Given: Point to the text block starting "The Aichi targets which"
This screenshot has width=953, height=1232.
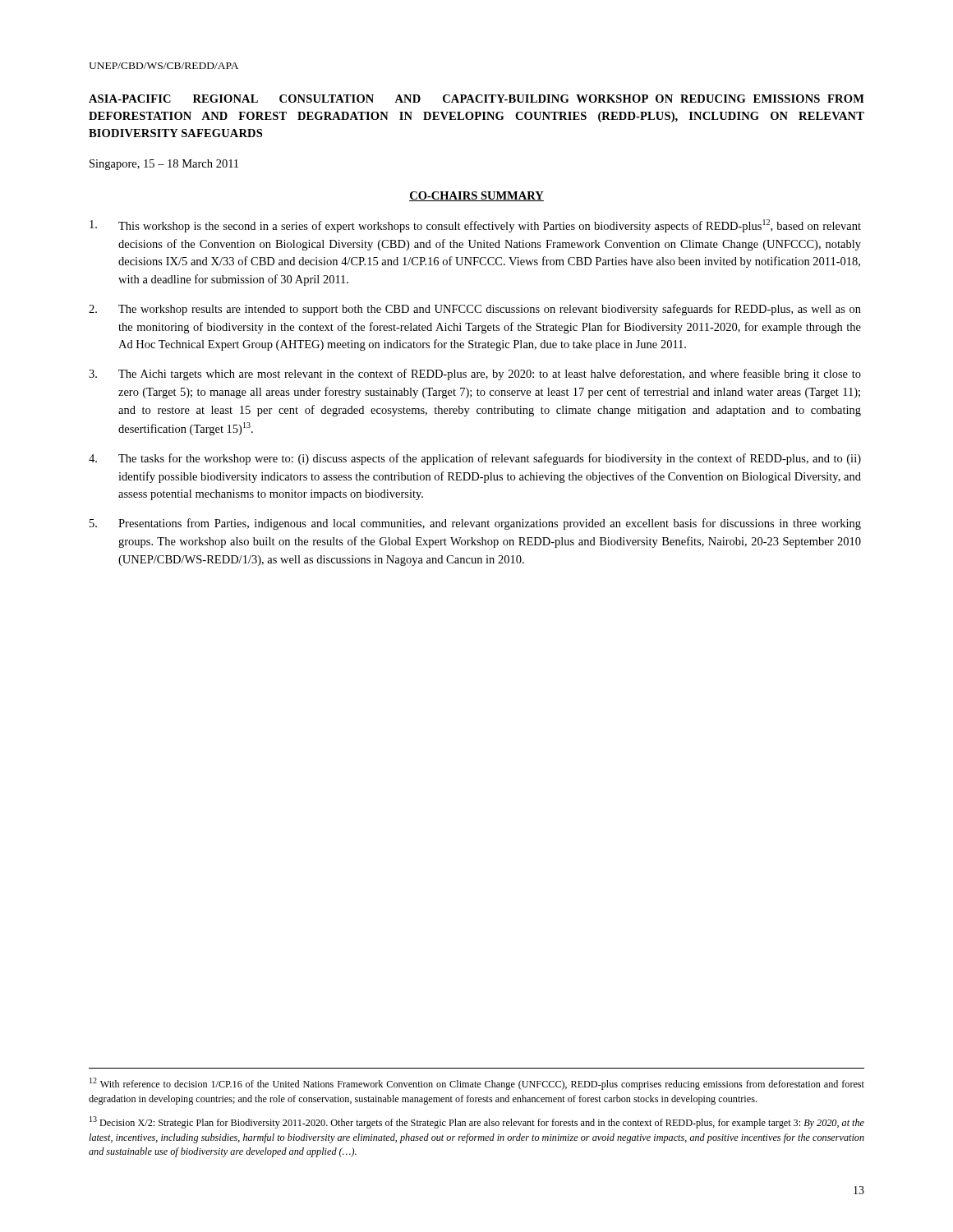Looking at the screenshot, I should coord(475,402).
